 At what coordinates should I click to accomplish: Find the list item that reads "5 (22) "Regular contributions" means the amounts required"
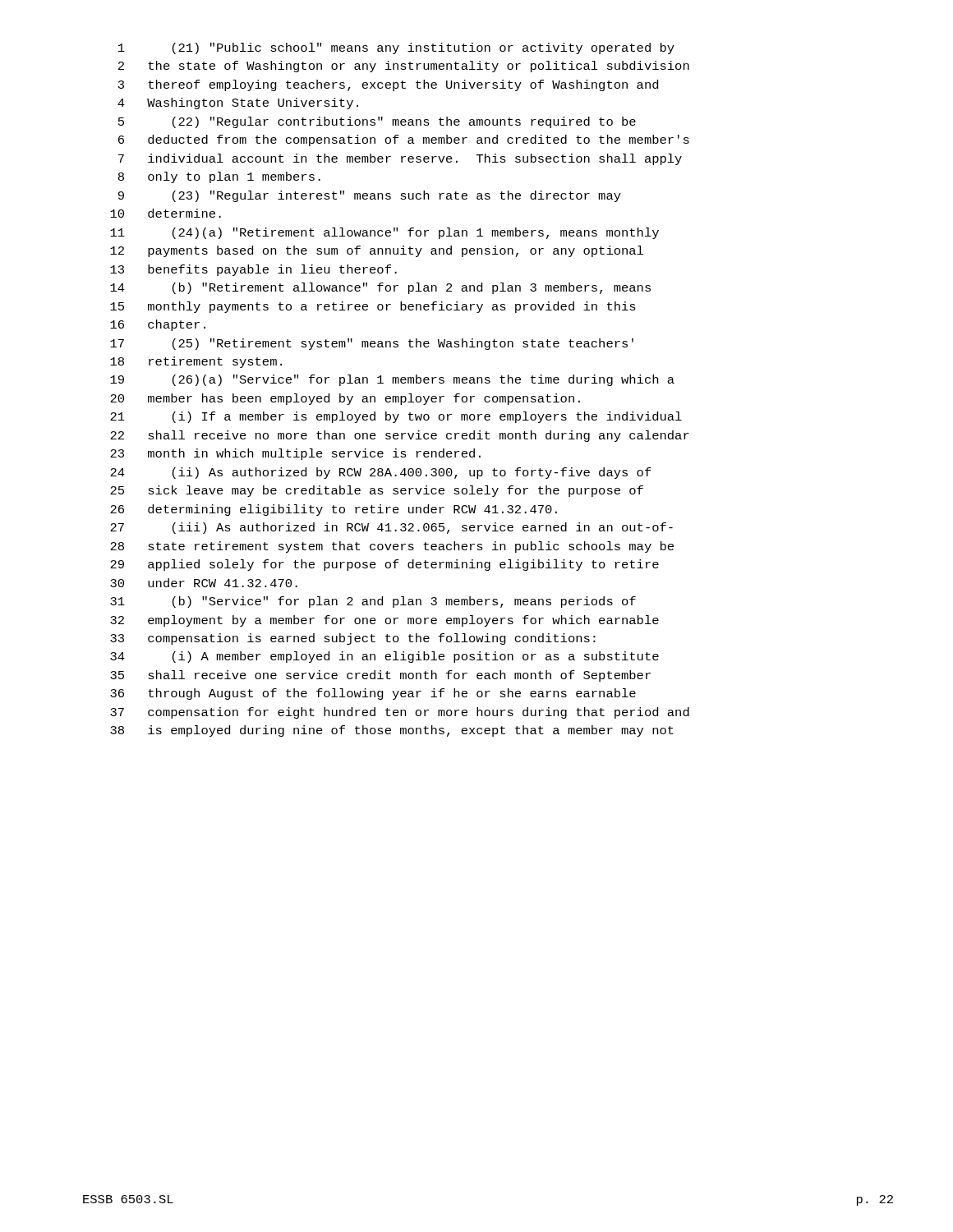tap(488, 150)
